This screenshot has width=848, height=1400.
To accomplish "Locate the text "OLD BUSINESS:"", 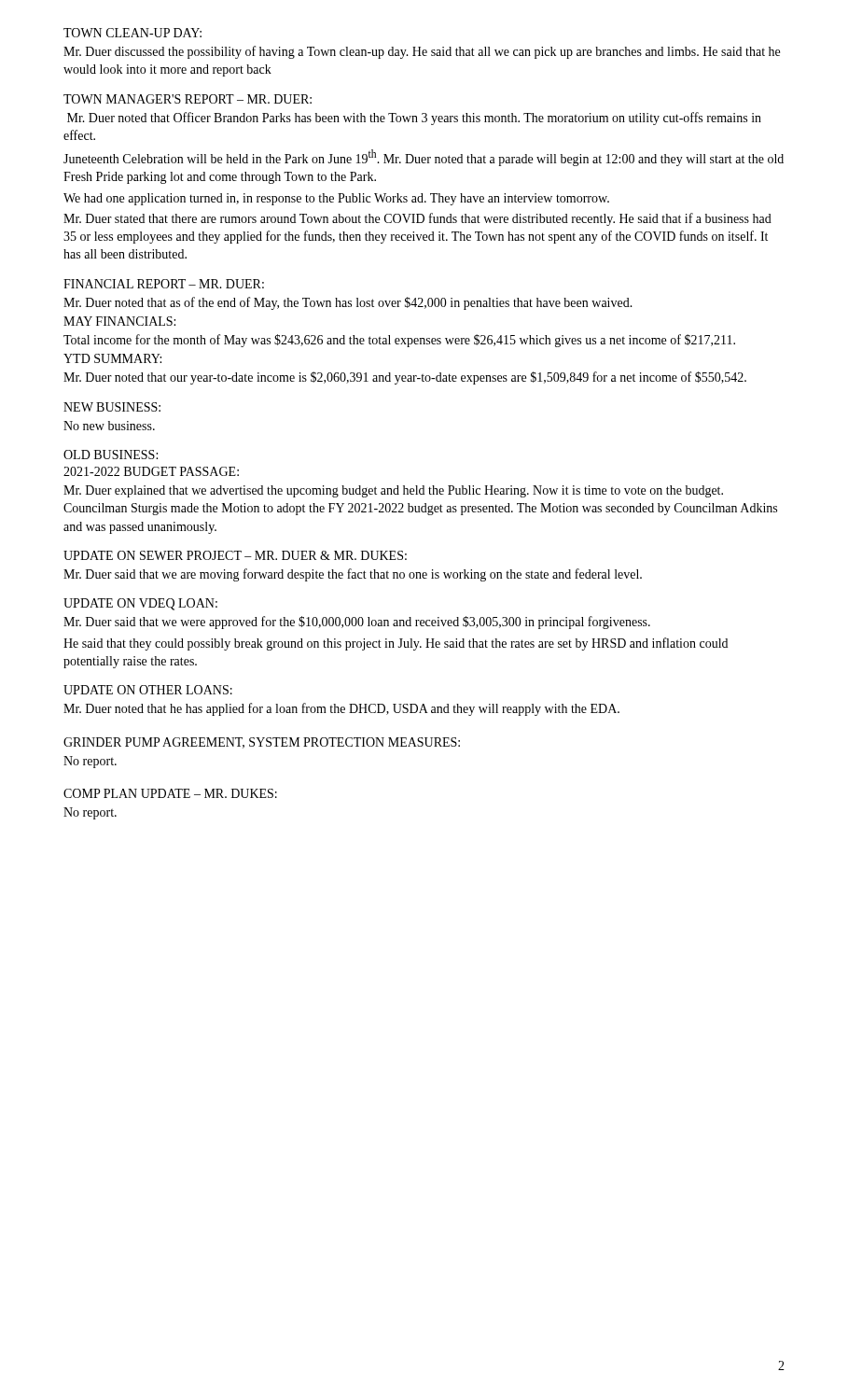I will click(x=111, y=455).
